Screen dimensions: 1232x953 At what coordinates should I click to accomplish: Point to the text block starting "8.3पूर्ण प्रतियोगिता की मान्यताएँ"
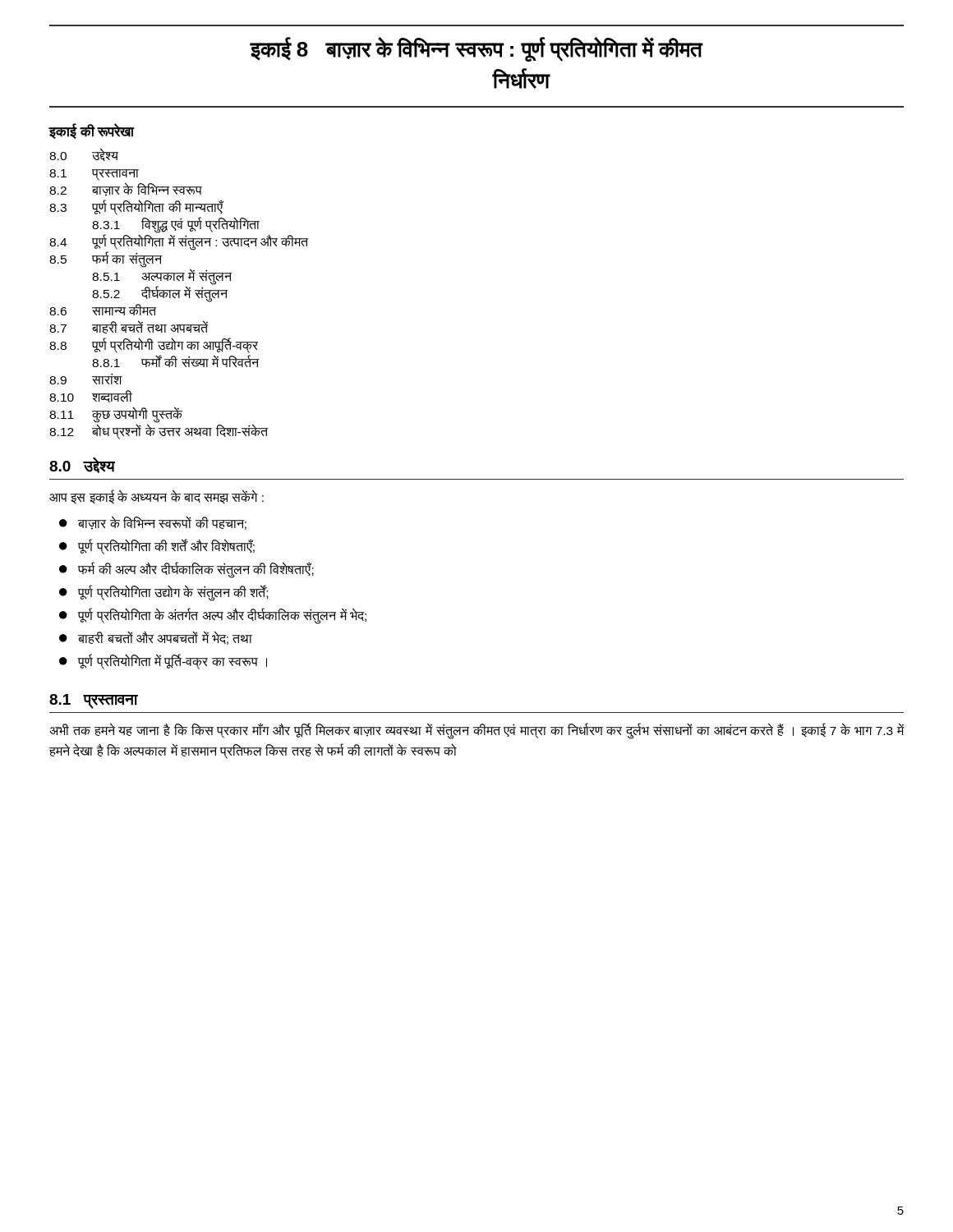click(136, 208)
